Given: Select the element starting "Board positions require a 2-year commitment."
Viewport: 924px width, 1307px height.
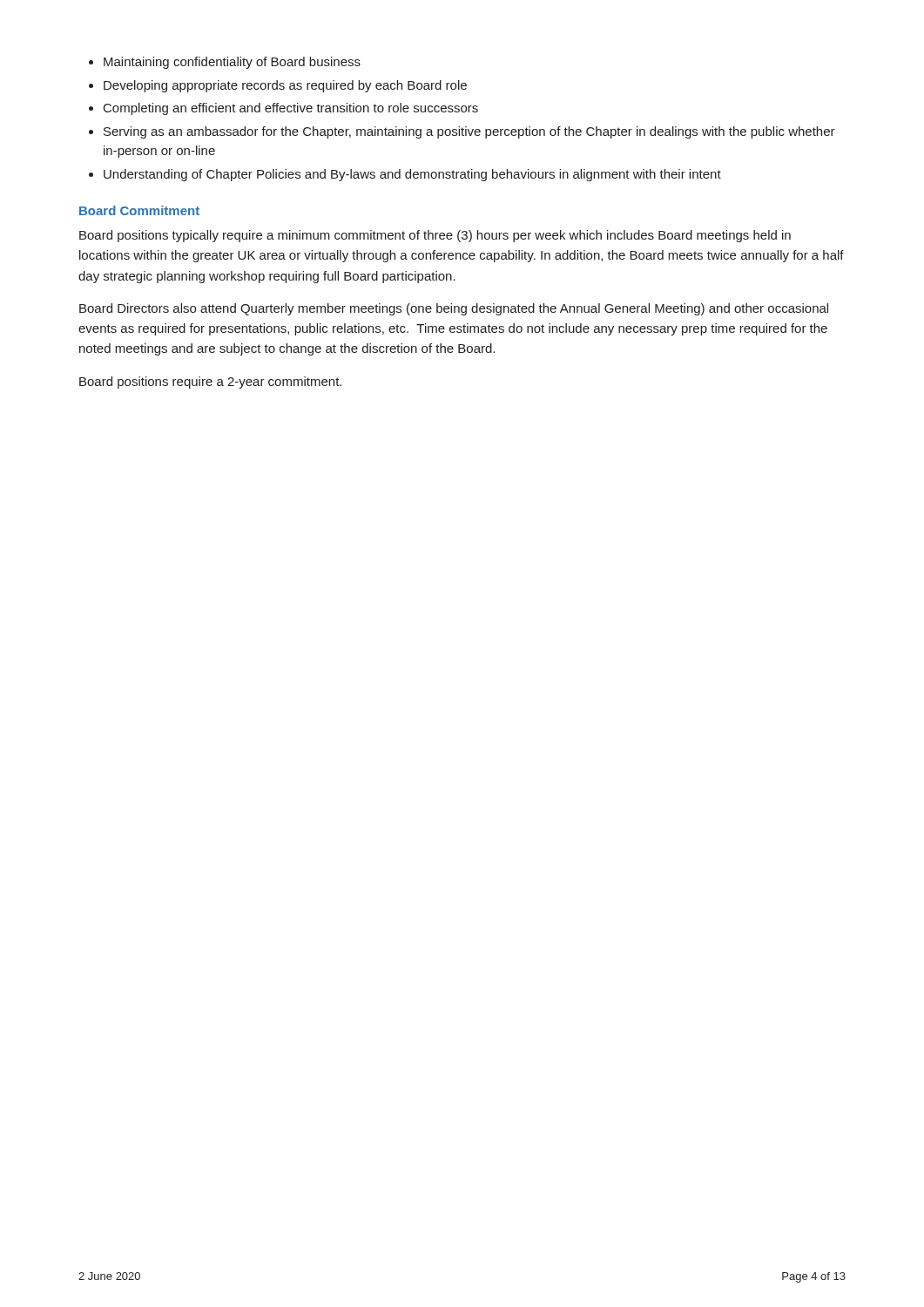Looking at the screenshot, I should pyautogui.click(x=210, y=381).
